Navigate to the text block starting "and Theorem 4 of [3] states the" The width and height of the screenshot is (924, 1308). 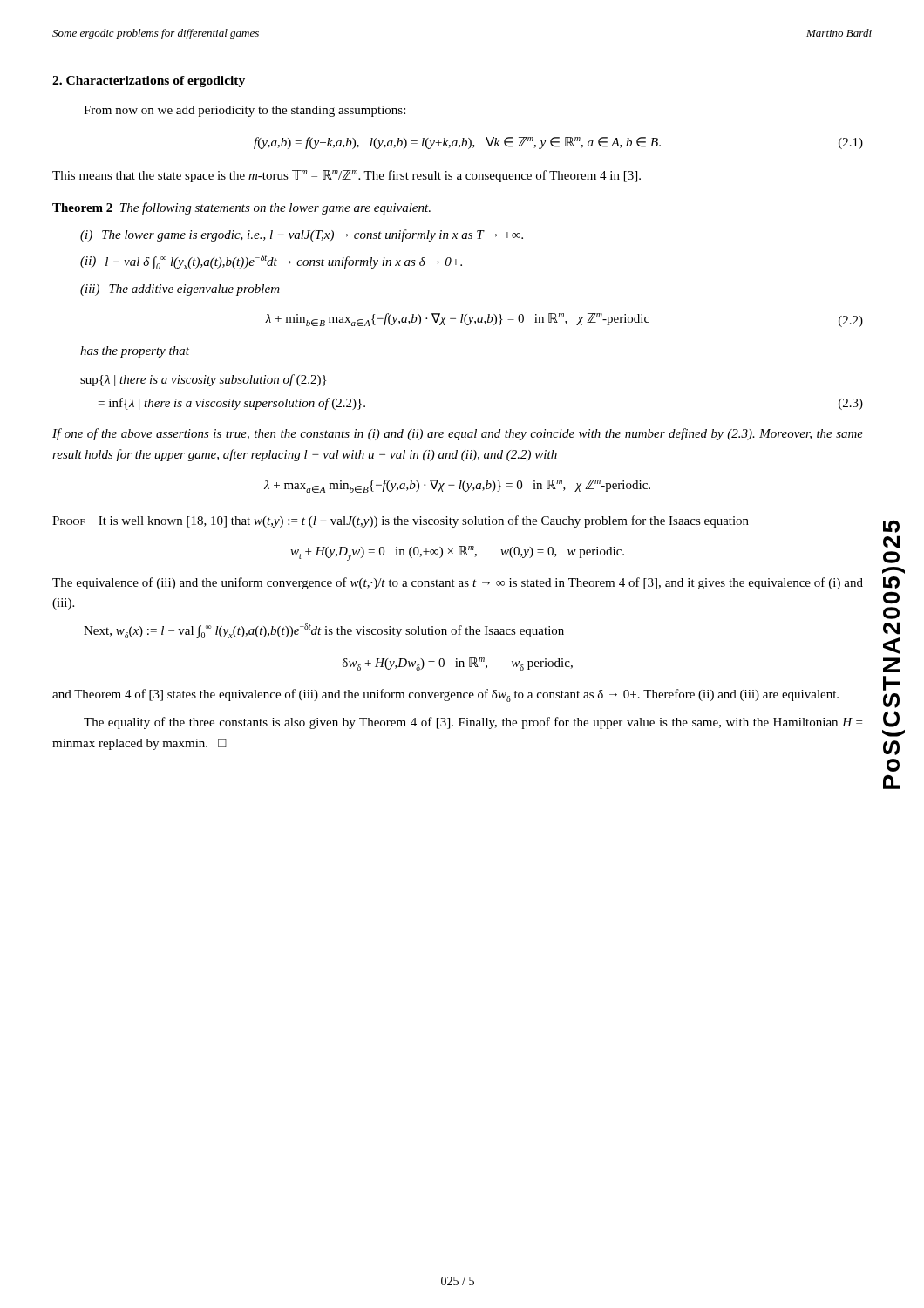tap(446, 695)
